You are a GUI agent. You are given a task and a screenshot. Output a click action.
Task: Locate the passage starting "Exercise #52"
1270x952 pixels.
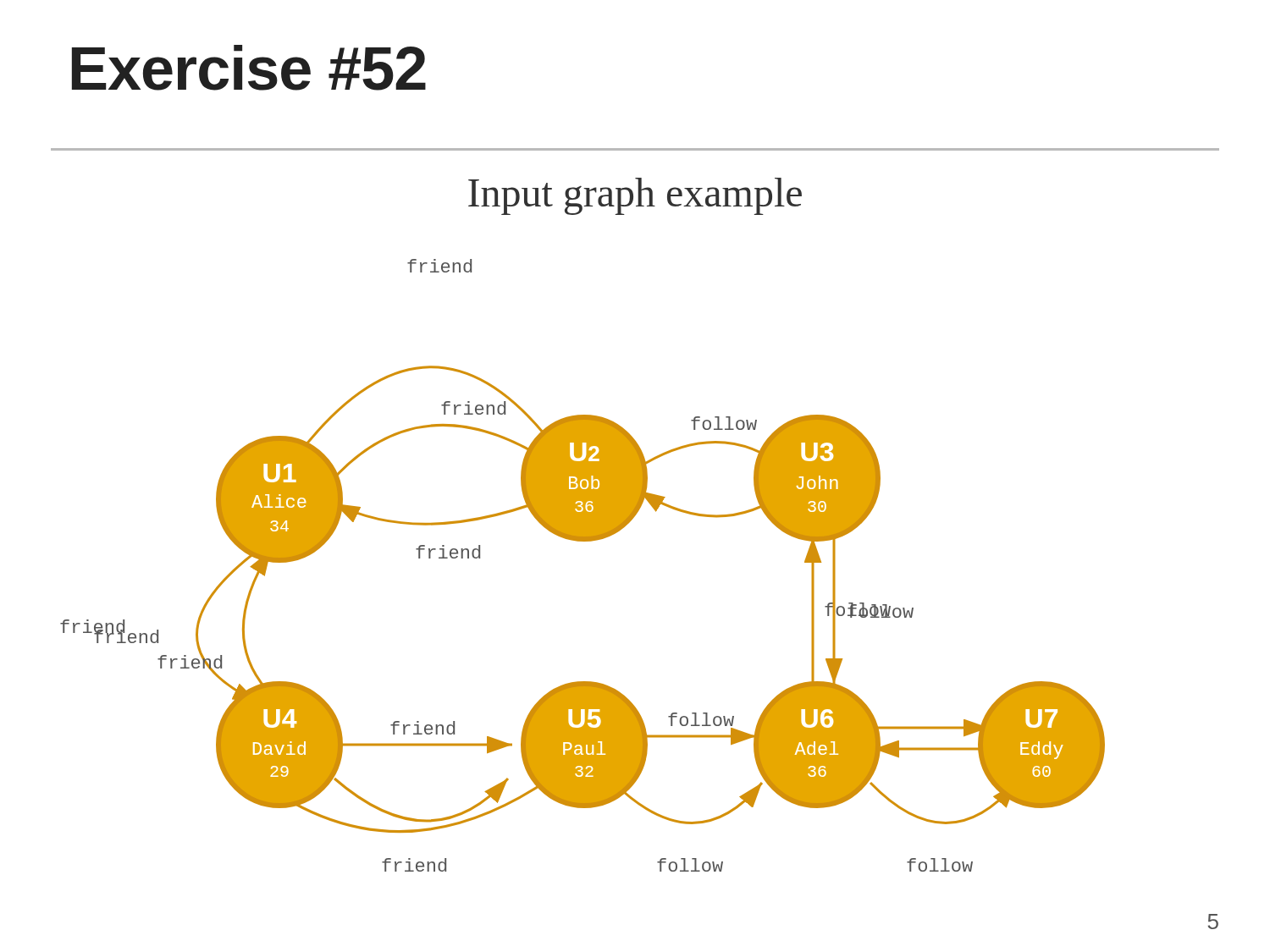247,69
